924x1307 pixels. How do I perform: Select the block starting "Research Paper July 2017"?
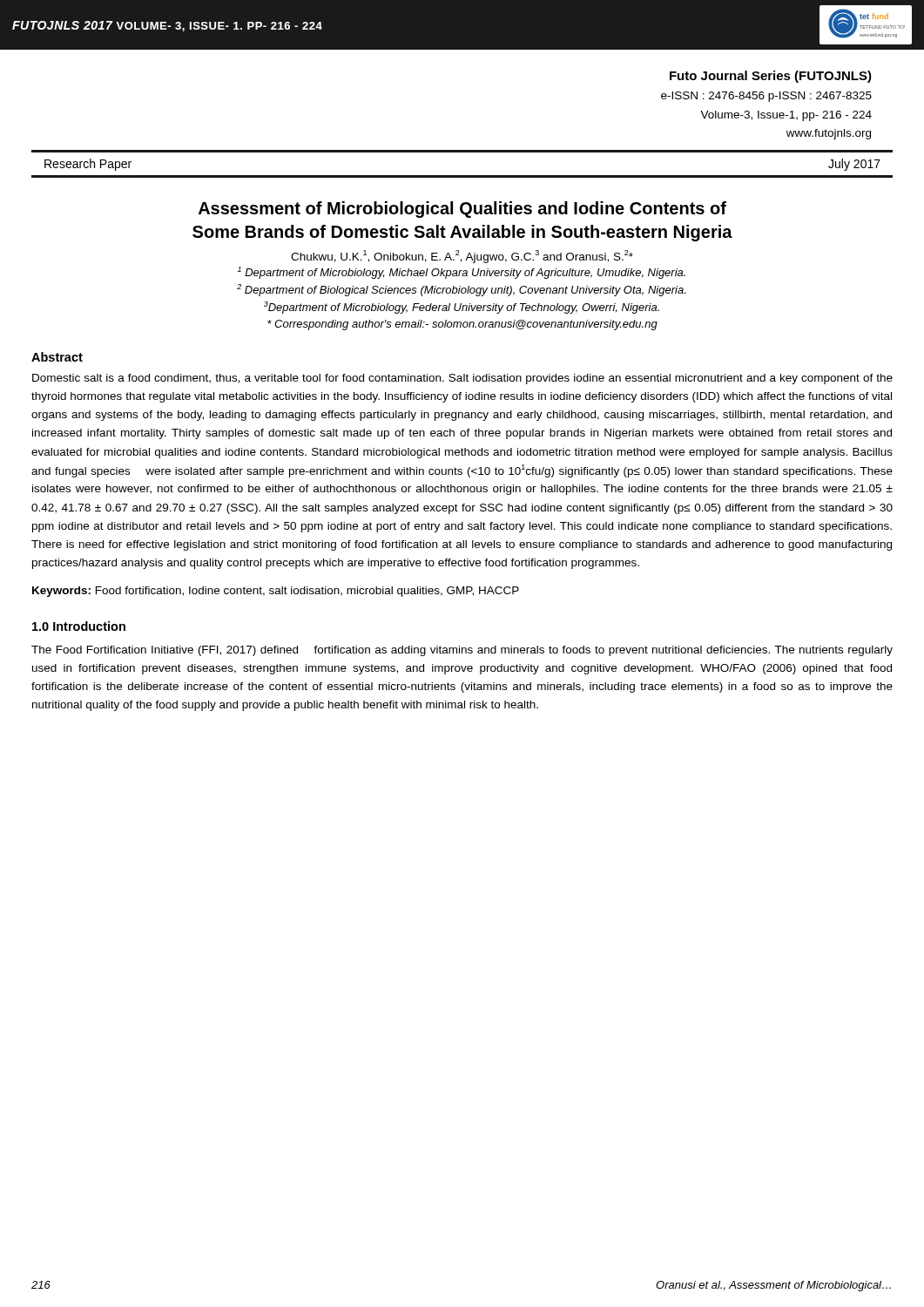462,164
